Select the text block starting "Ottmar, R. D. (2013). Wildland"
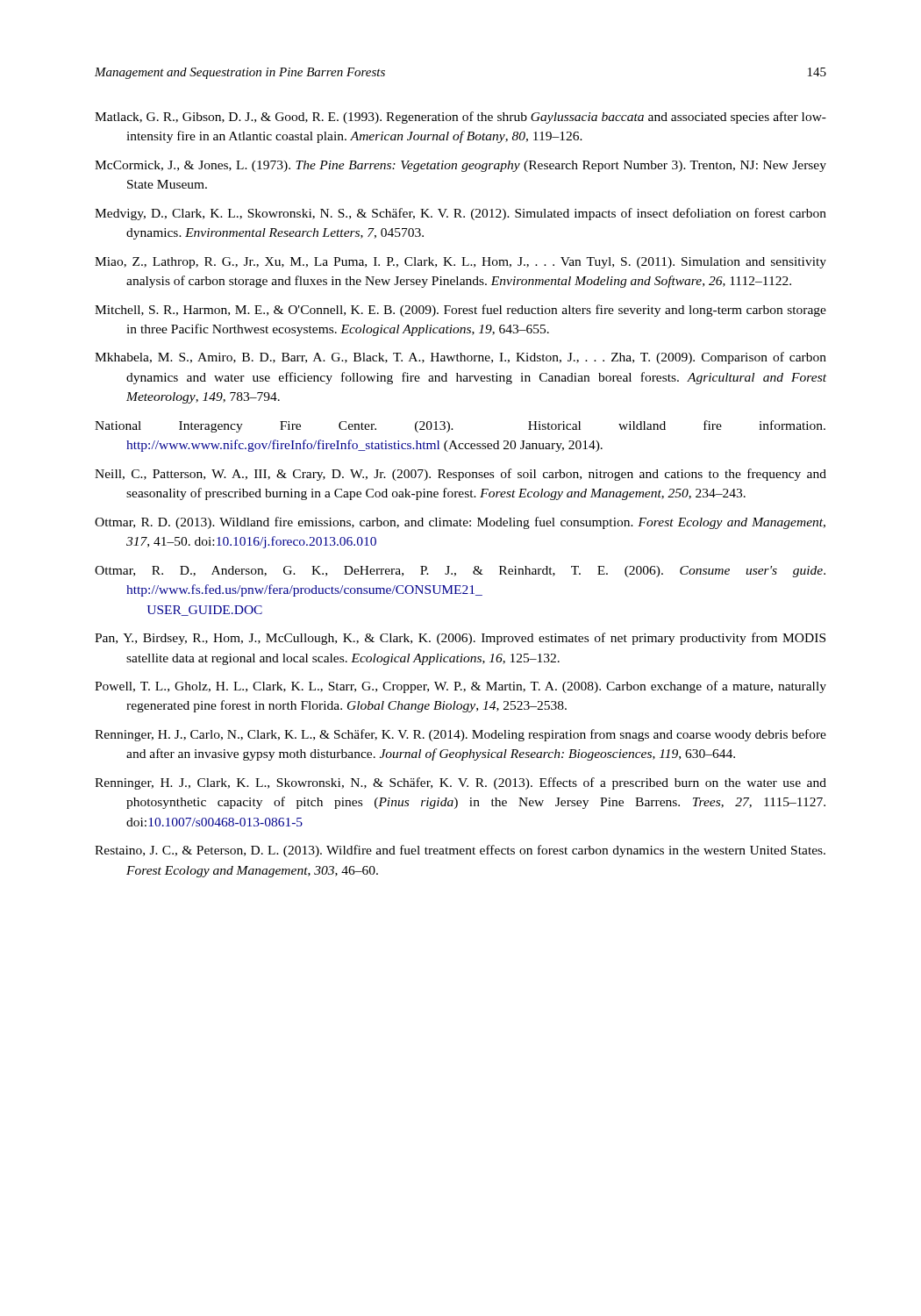 tap(460, 531)
